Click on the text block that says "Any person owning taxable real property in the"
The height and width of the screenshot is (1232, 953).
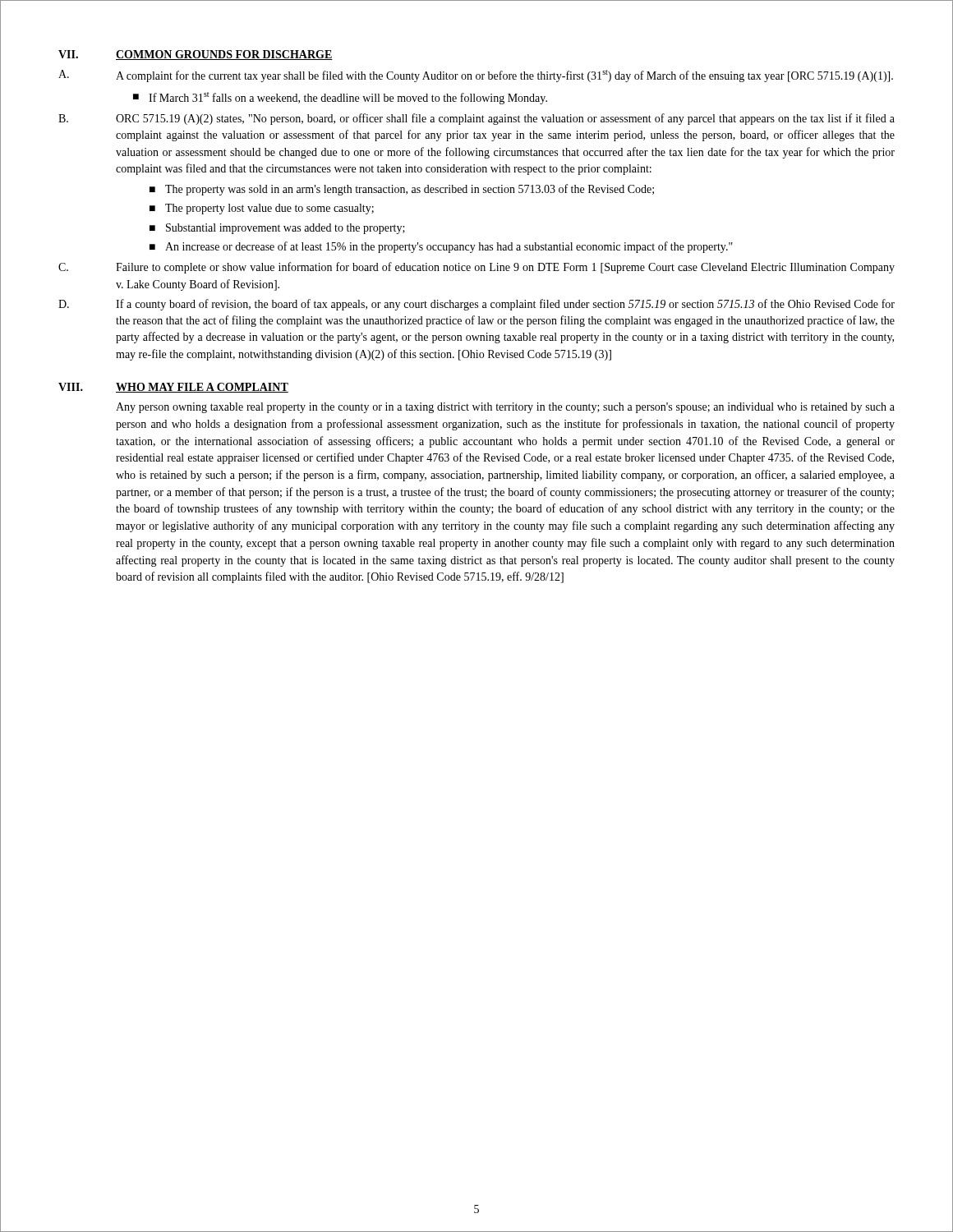point(505,493)
